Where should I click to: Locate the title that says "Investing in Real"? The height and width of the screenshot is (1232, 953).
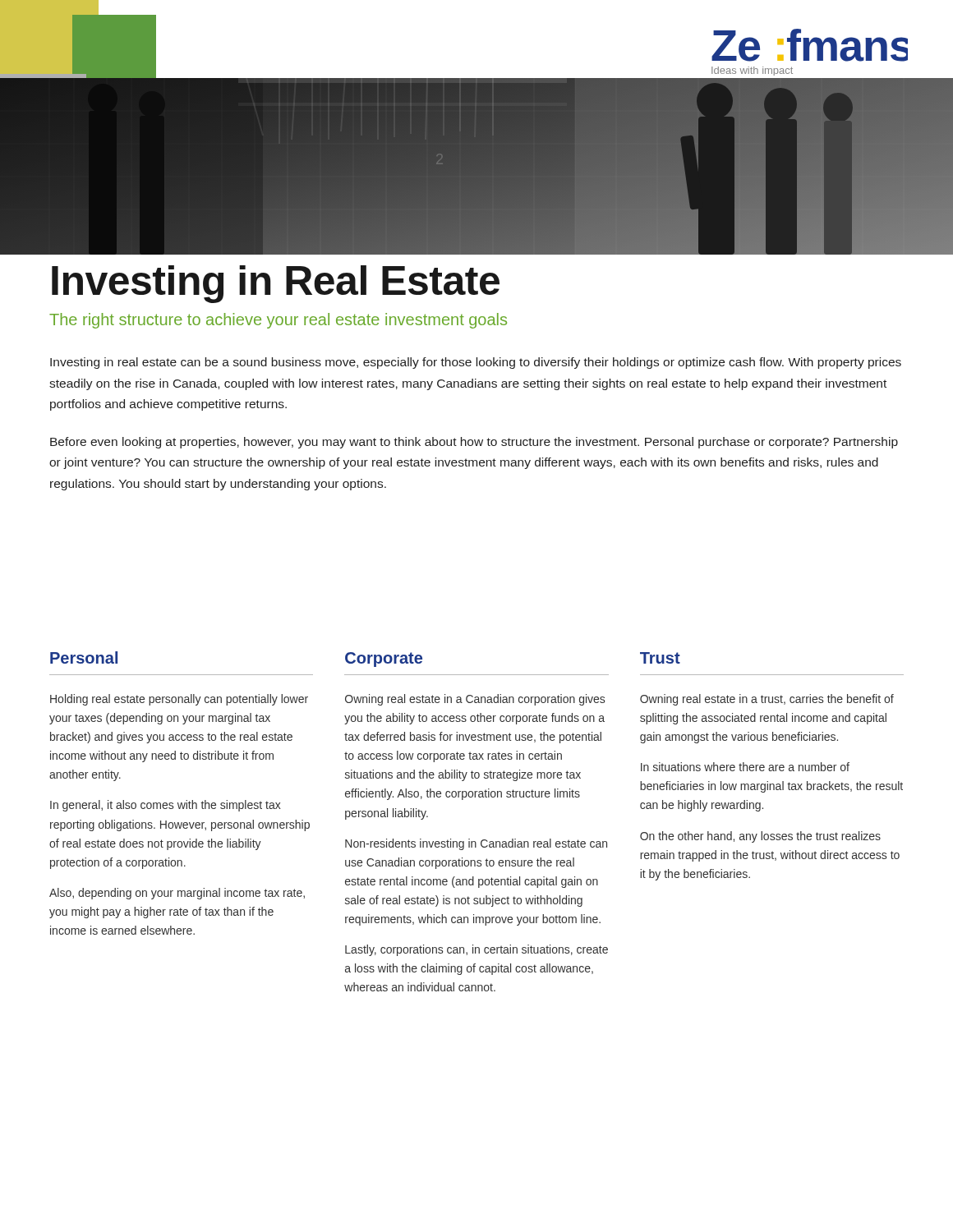(275, 281)
